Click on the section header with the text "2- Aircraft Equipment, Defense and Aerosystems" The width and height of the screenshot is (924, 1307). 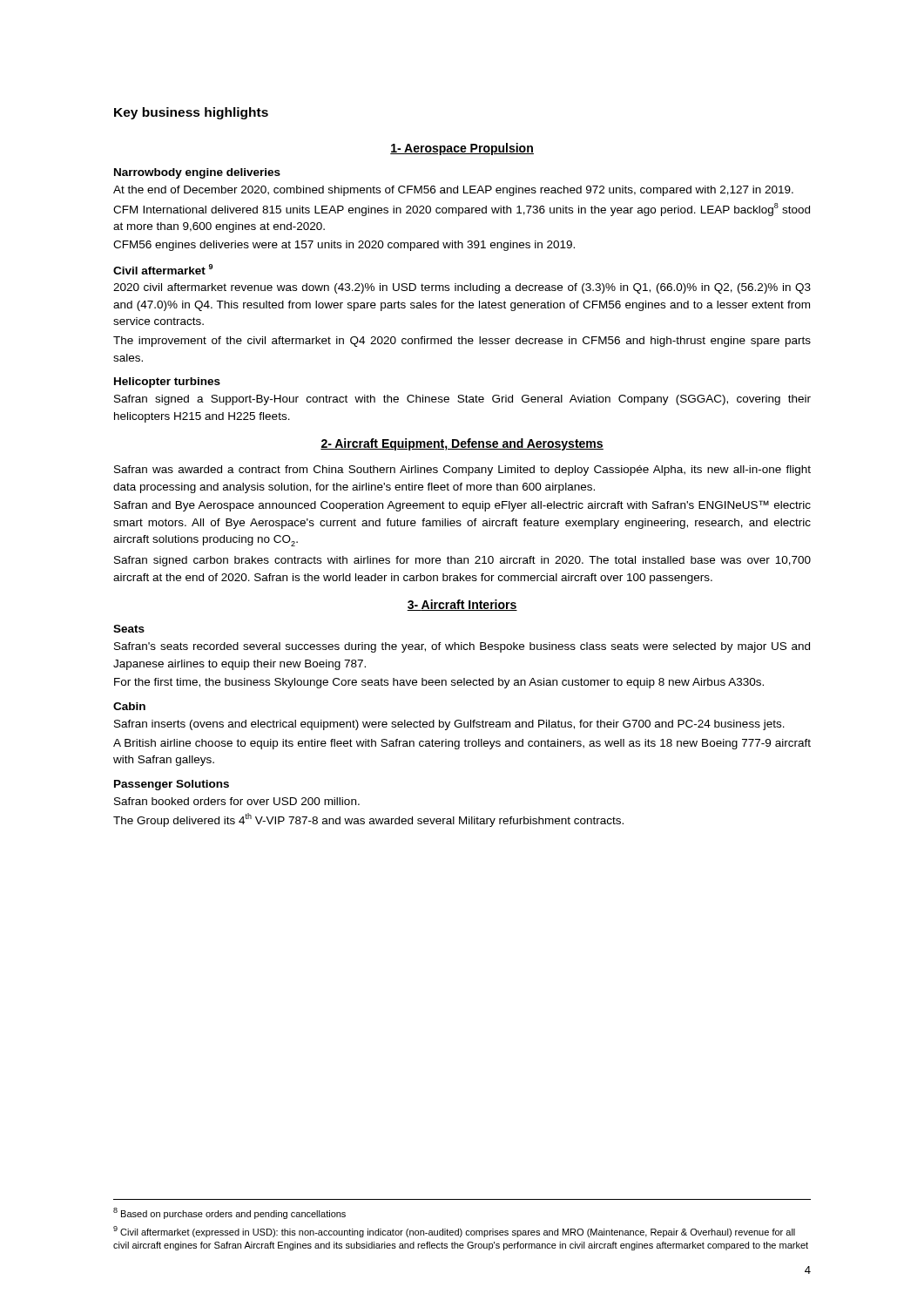coord(462,444)
